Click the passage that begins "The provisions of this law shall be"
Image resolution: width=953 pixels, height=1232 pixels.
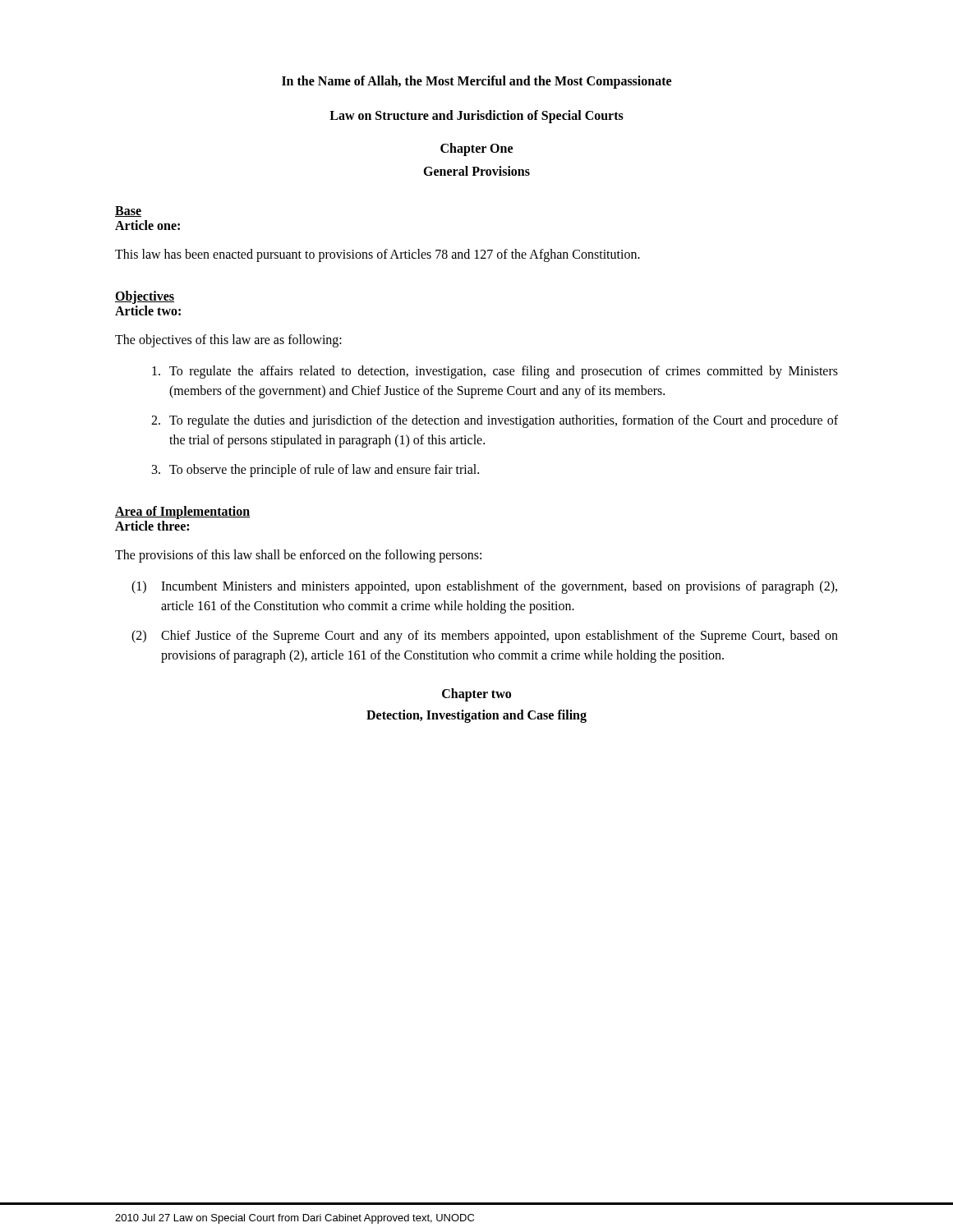point(299,555)
